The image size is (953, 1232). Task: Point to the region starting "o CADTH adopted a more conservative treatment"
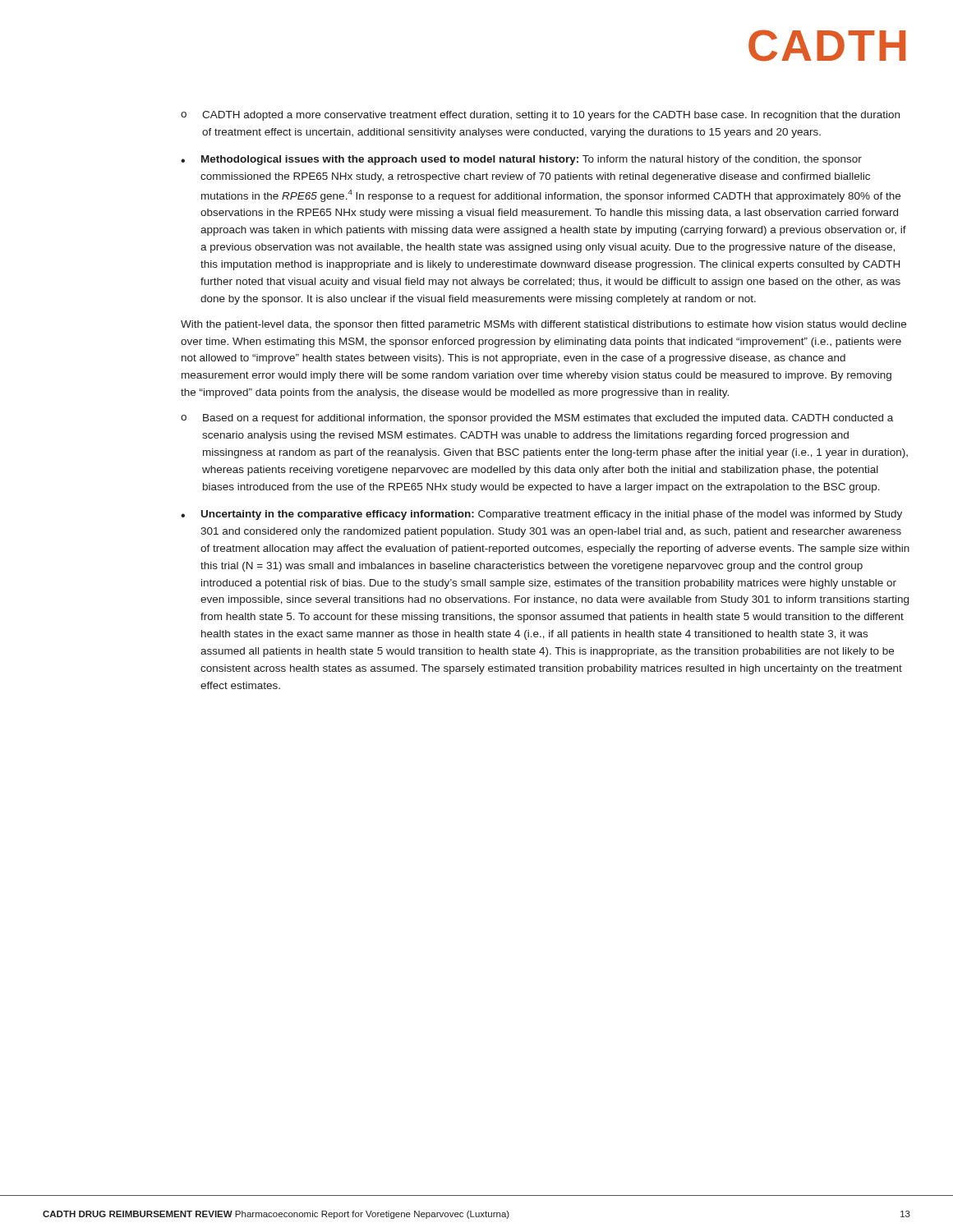(546, 124)
